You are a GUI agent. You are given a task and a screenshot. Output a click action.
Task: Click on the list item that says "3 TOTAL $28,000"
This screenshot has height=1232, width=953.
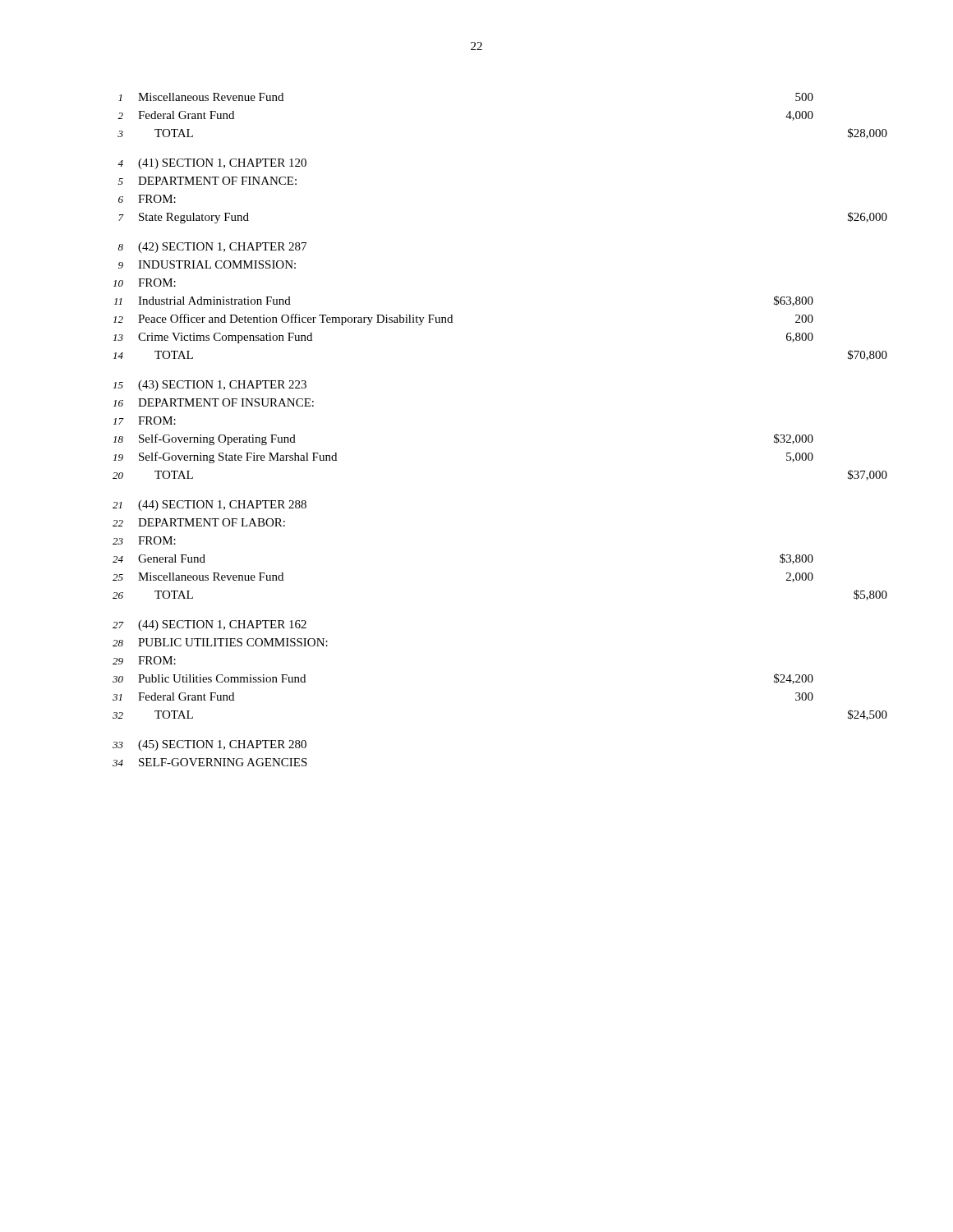180,133
